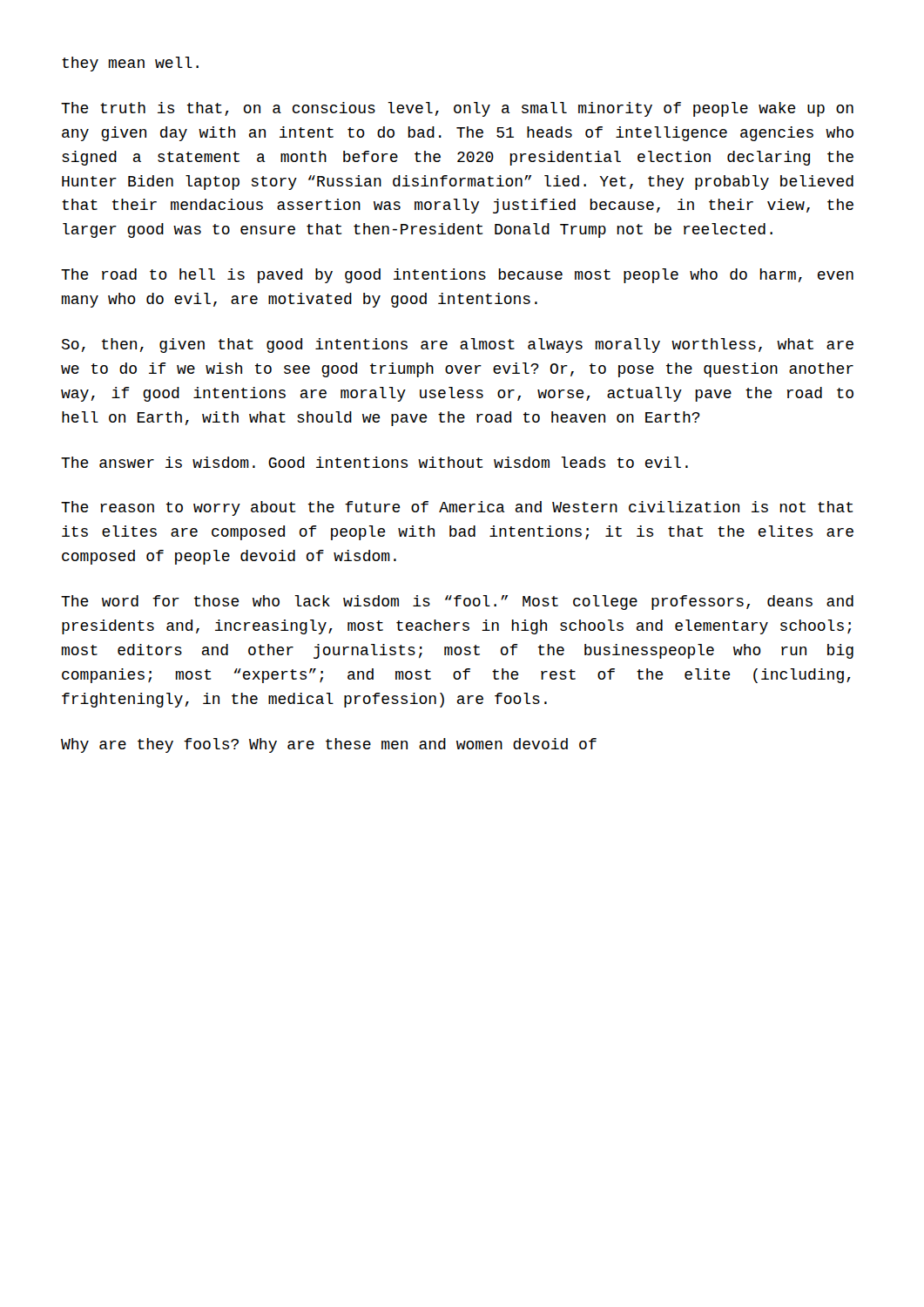Click the passage that begins "The answer is"
Viewport: 924px width, 1307px height.
coord(376,463)
